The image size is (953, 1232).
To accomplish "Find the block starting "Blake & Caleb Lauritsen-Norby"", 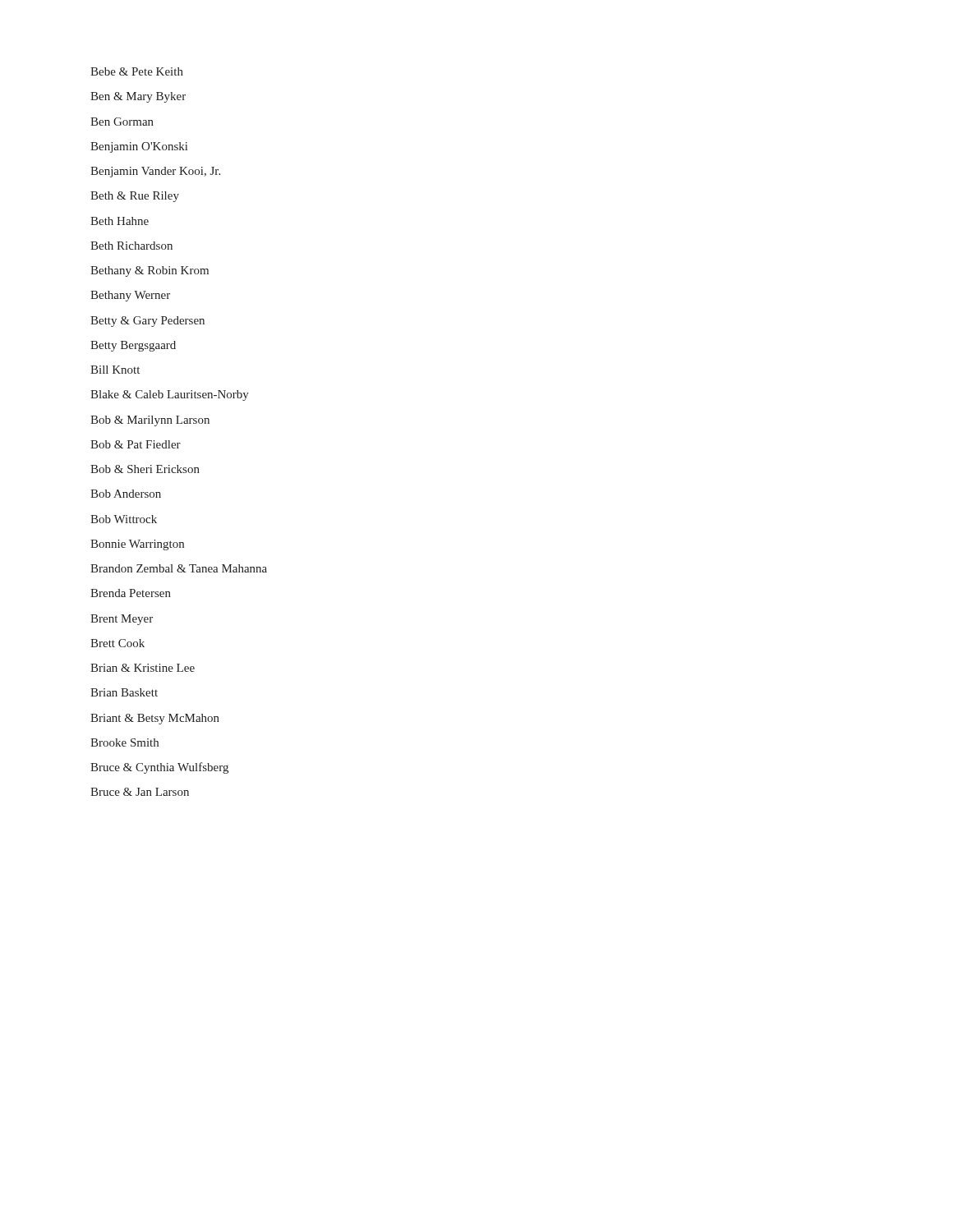I will point(170,394).
